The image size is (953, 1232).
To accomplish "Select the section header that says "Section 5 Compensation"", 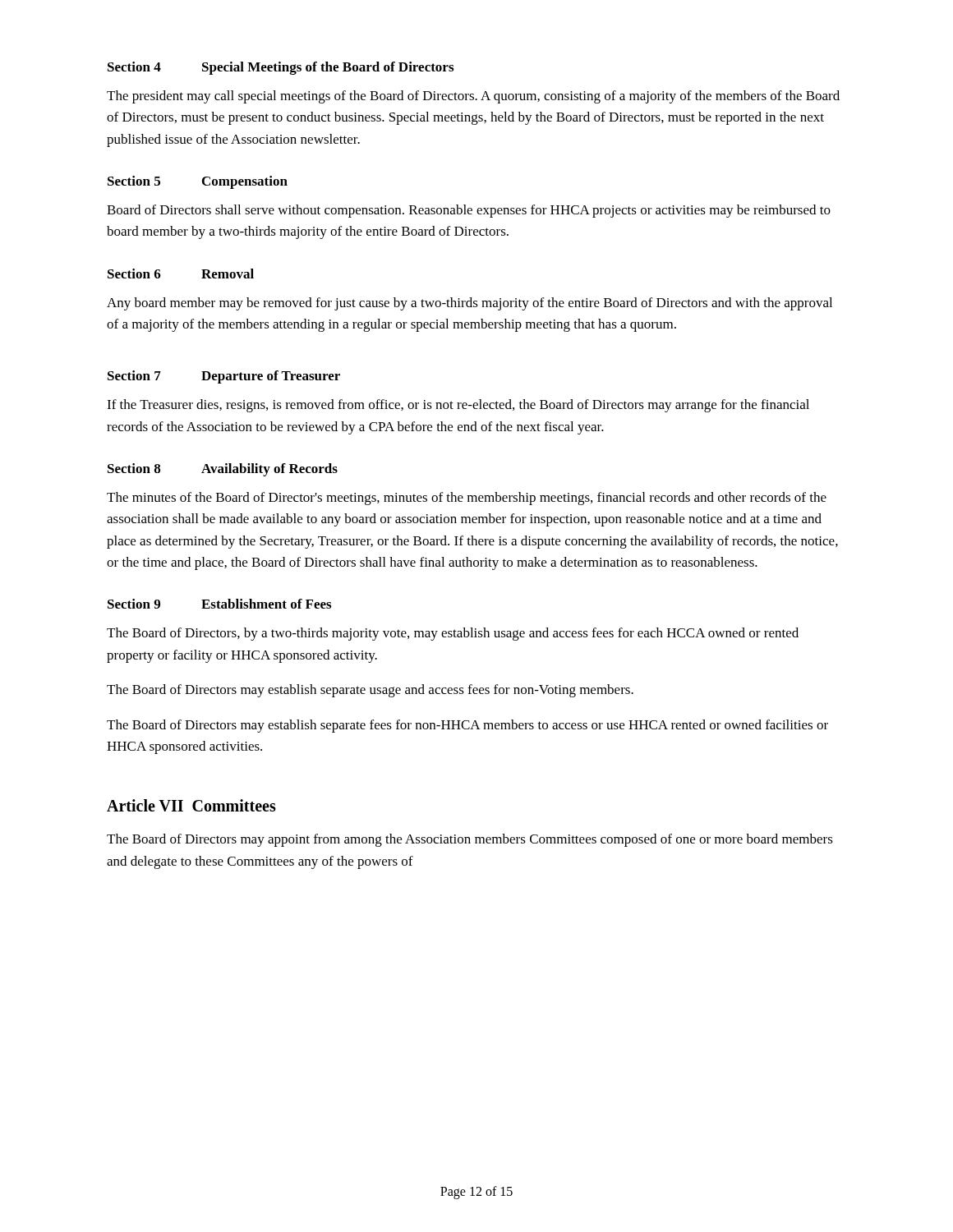I will tap(197, 182).
